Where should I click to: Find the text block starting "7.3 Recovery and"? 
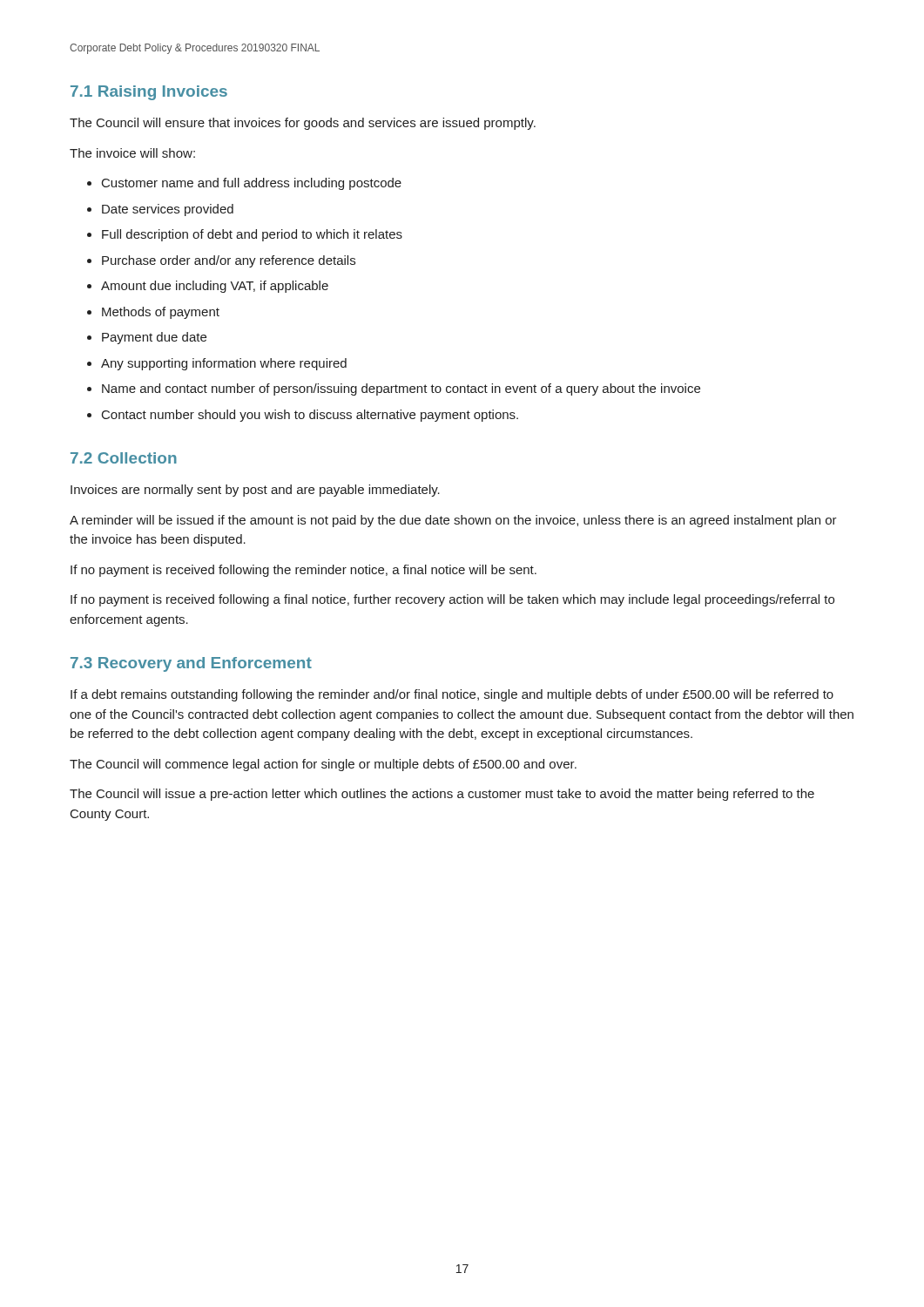191,663
